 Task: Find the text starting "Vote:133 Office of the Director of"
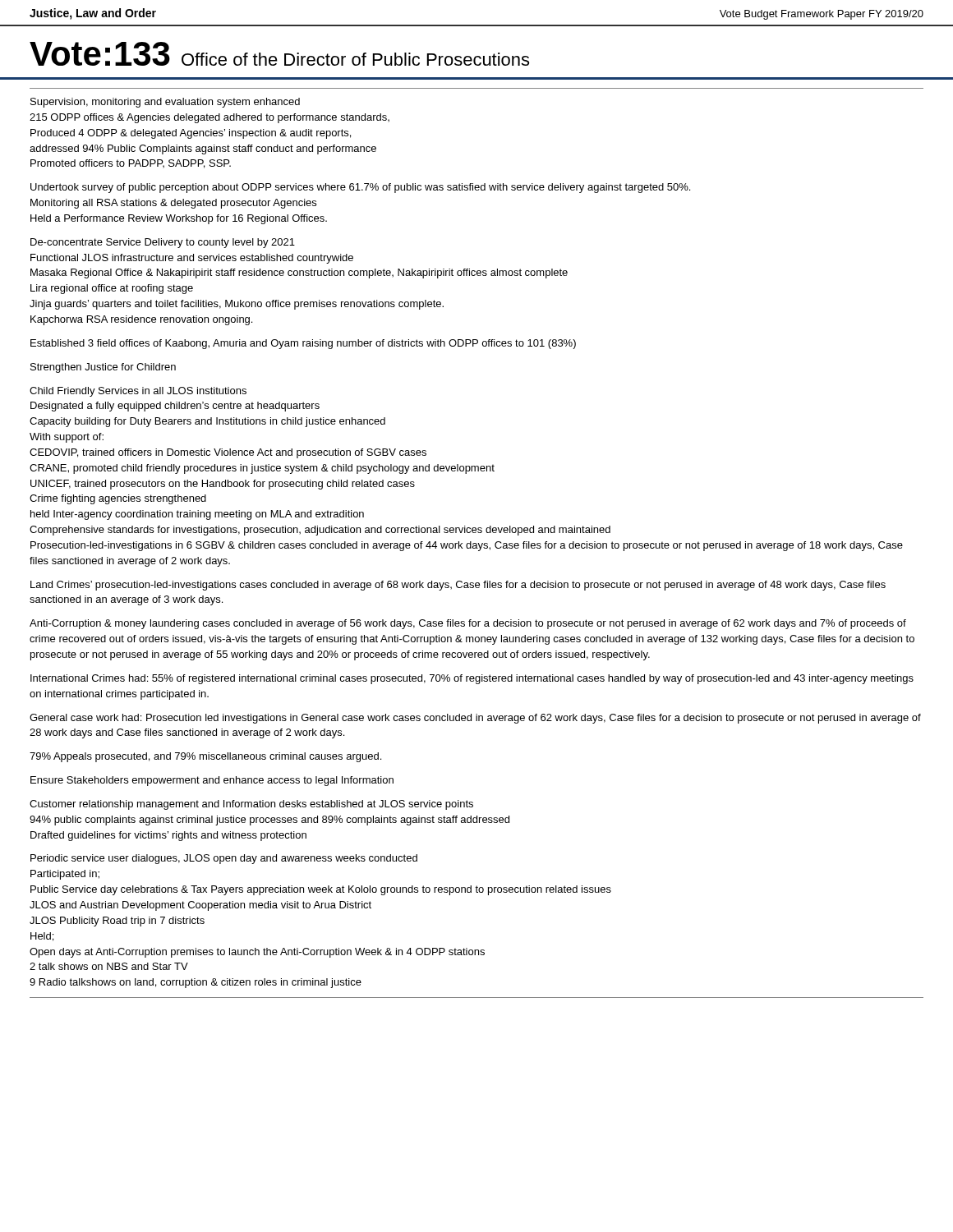coord(476,54)
